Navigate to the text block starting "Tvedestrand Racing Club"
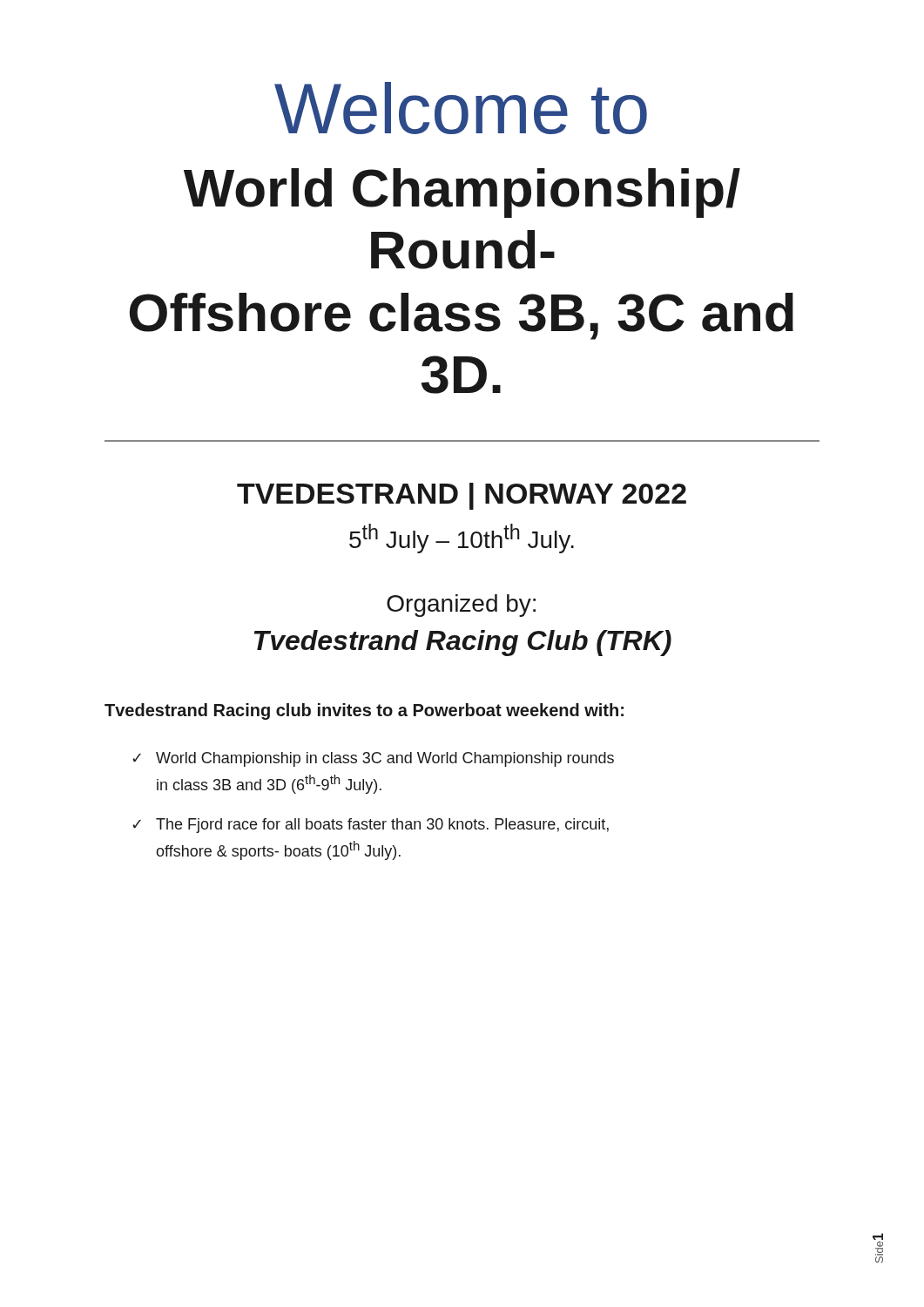Screen dimensions: 1307x924 462,641
